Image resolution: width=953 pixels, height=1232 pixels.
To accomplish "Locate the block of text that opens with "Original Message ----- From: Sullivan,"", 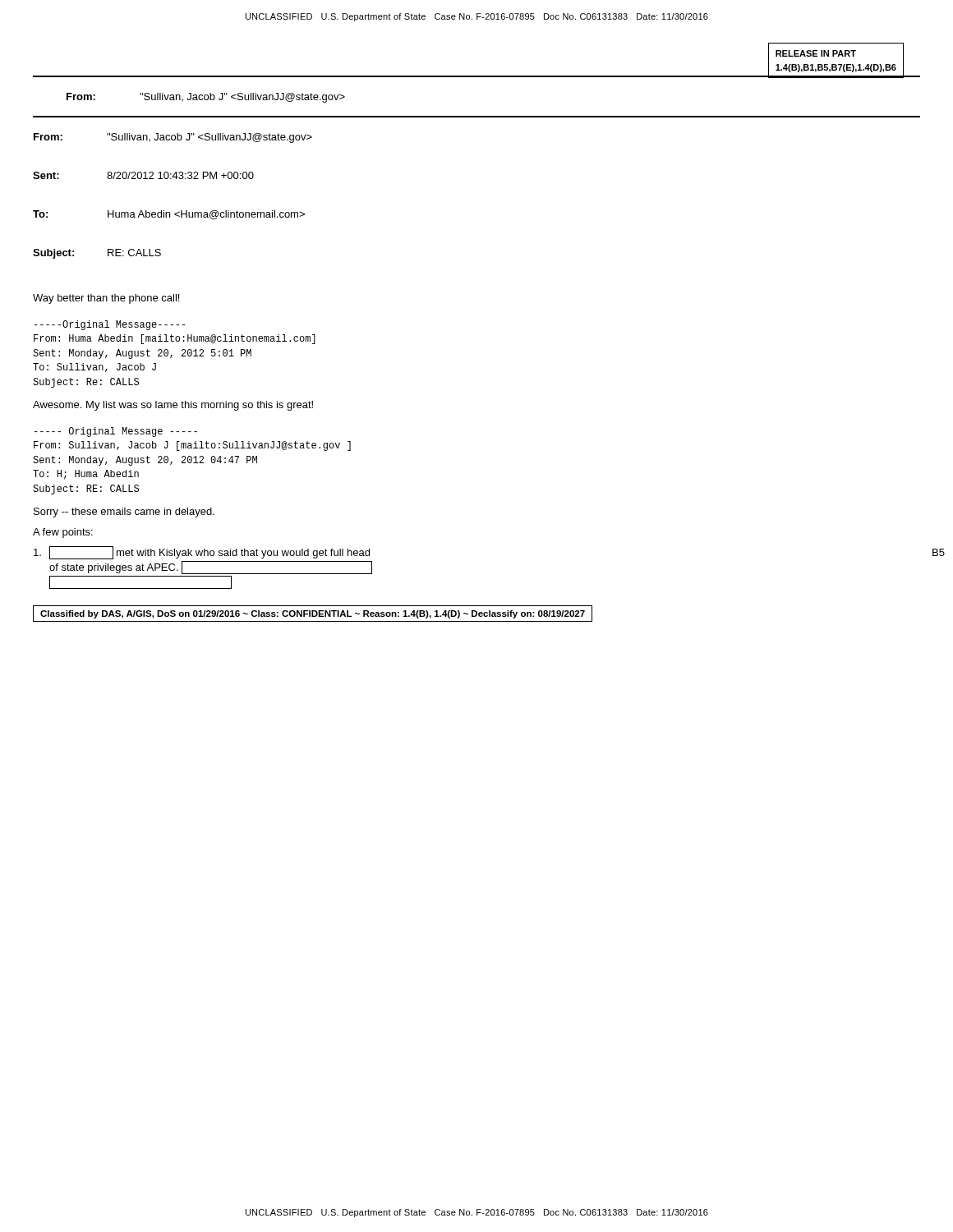I will click(x=193, y=461).
